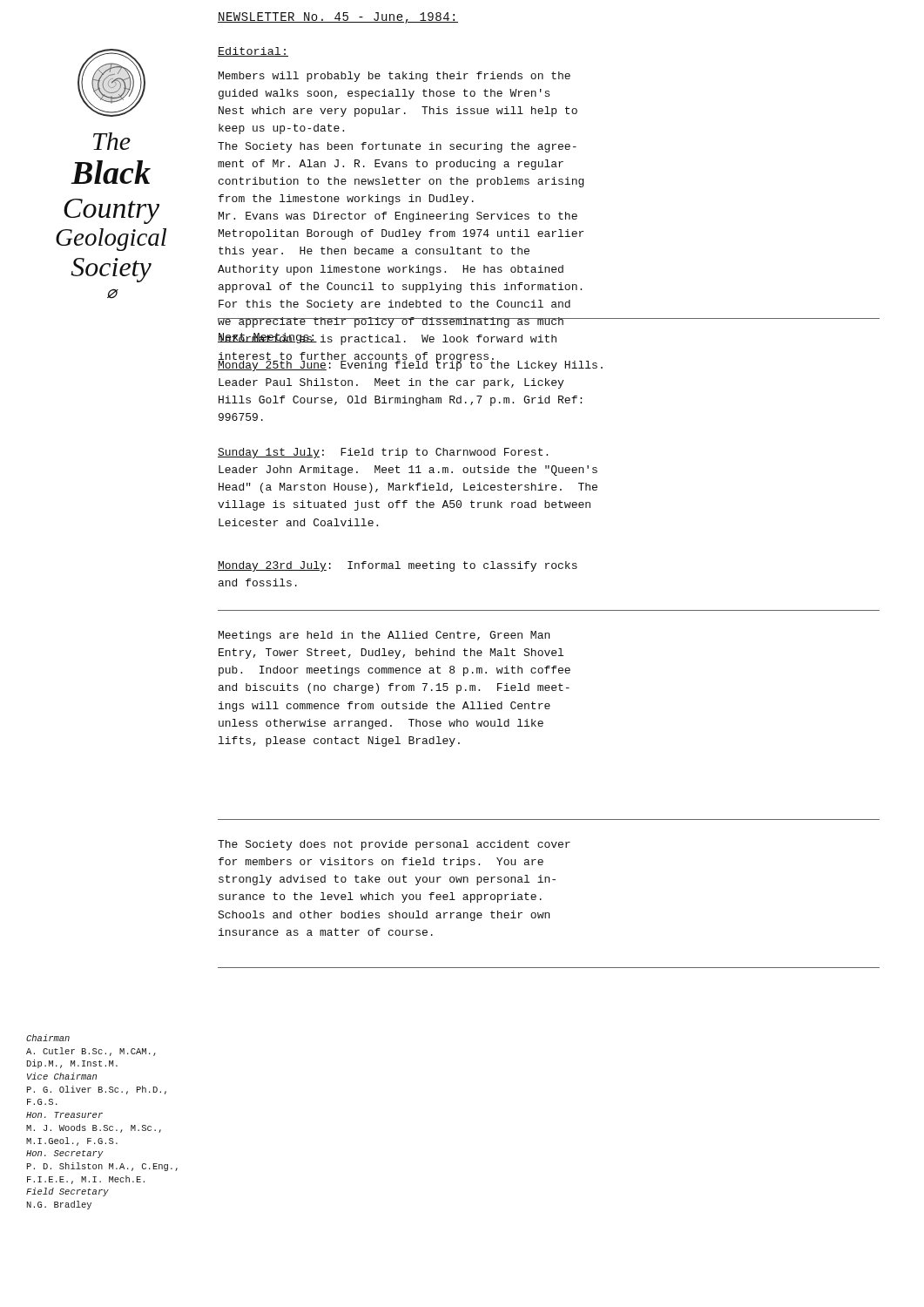Select the element starting "The Black Country Geological Society ⌀"
This screenshot has height=1307, width=924.
(111, 214)
